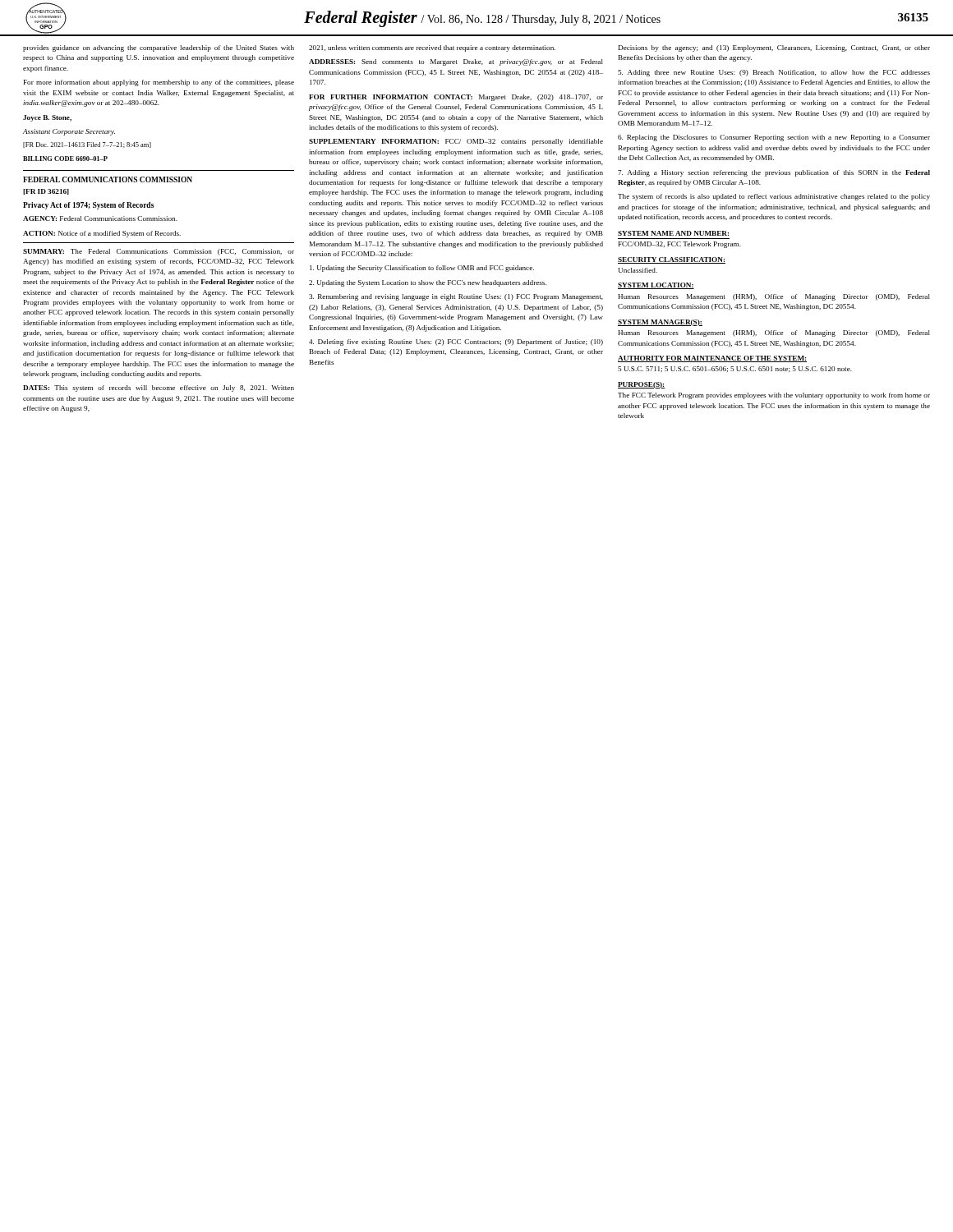Select the element starting "DATES: This system of records will"

pyautogui.click(x=159, y=398)
